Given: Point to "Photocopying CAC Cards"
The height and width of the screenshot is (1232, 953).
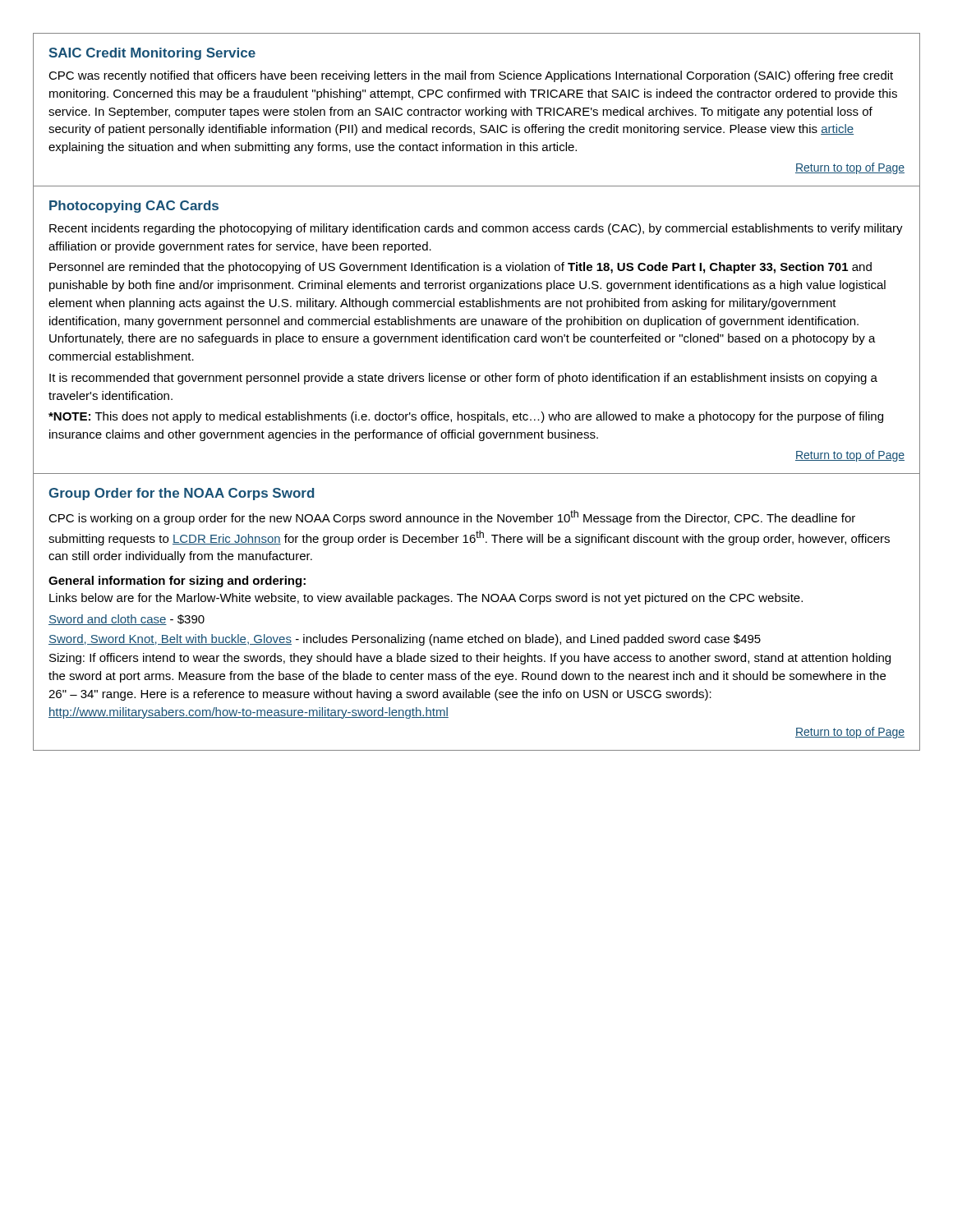Looking at the screenshot, I should (x=134, y=207).
